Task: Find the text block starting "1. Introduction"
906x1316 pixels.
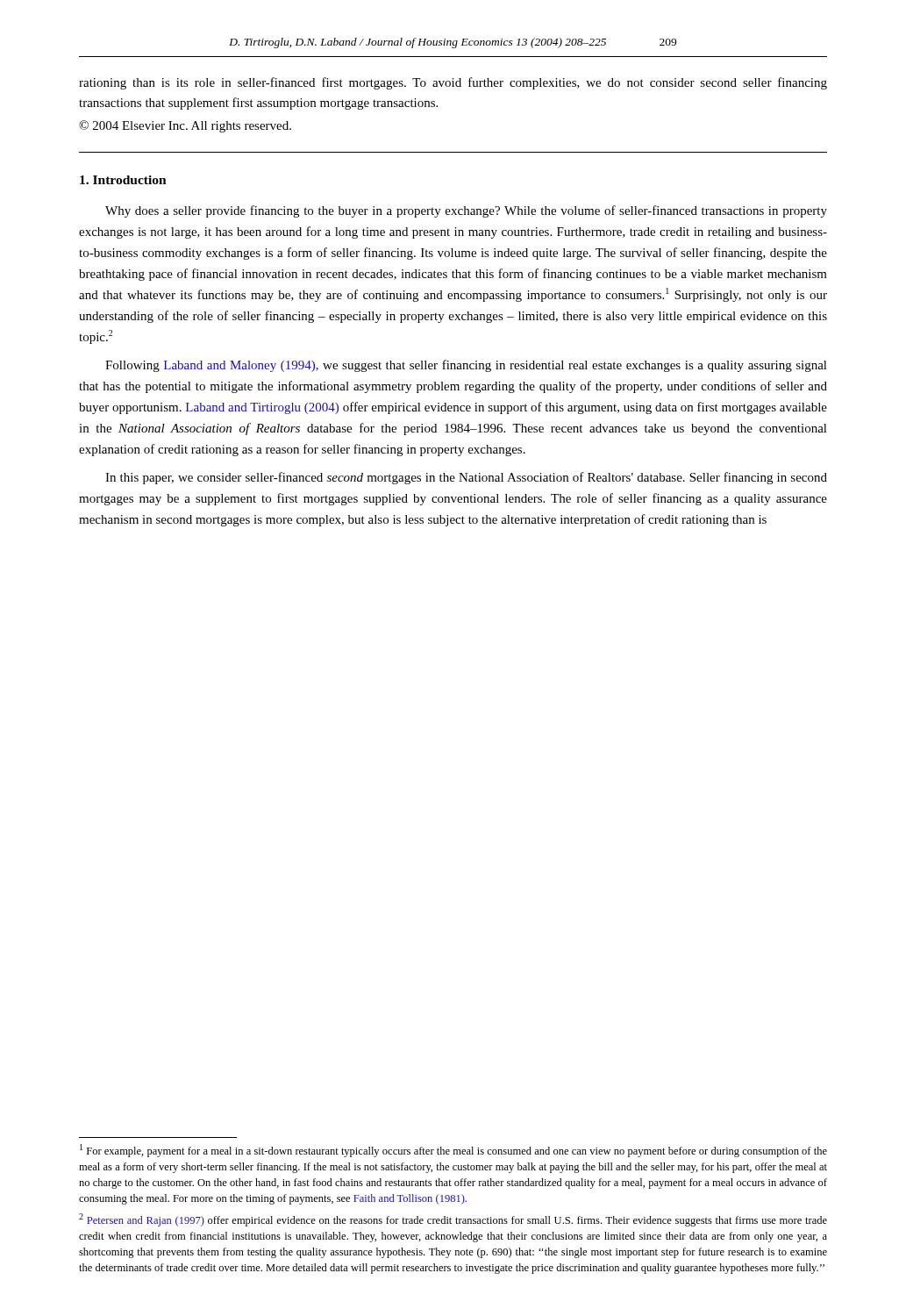Action: point(123,179)
